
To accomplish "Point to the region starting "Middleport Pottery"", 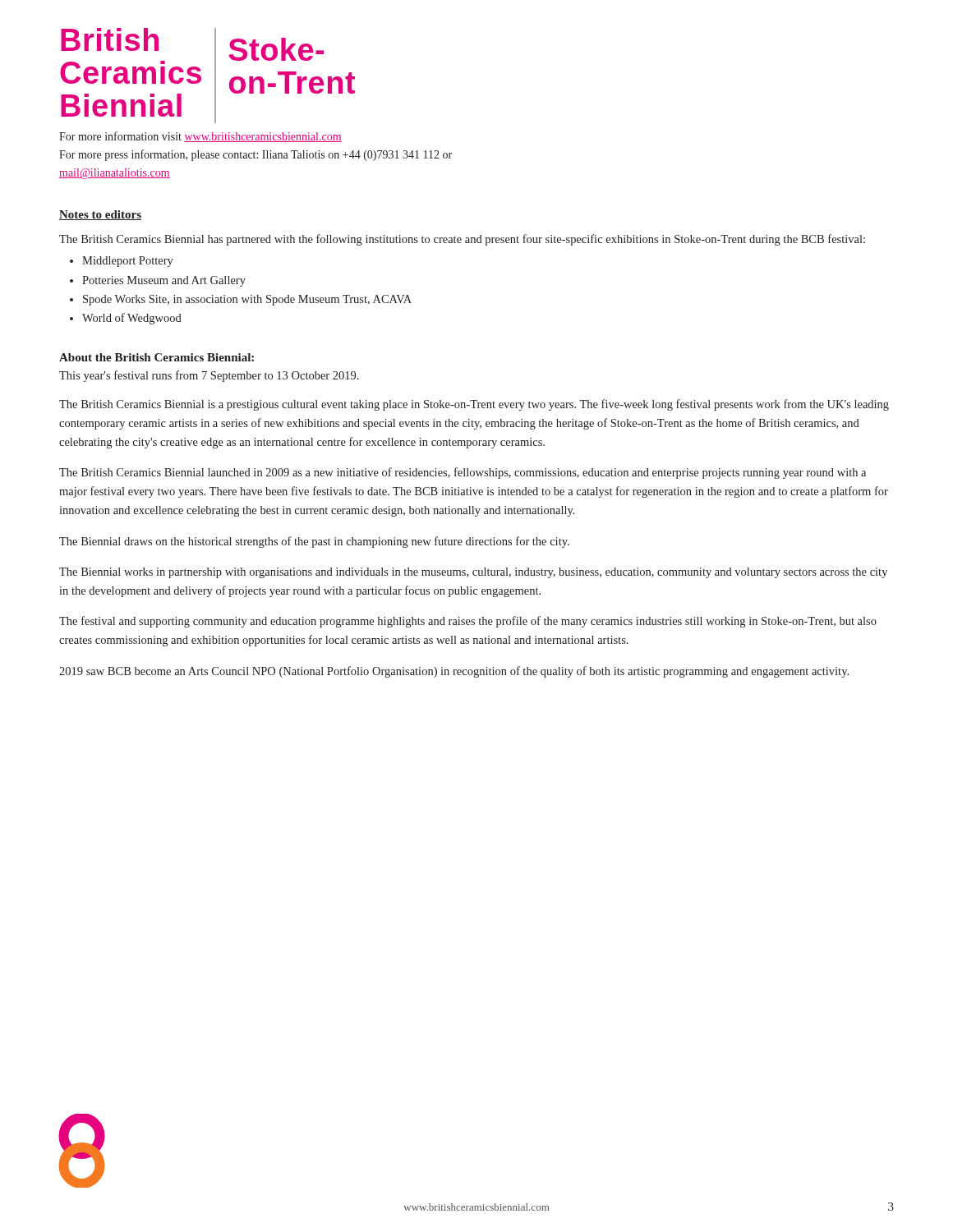I will [x=128, y=261].
